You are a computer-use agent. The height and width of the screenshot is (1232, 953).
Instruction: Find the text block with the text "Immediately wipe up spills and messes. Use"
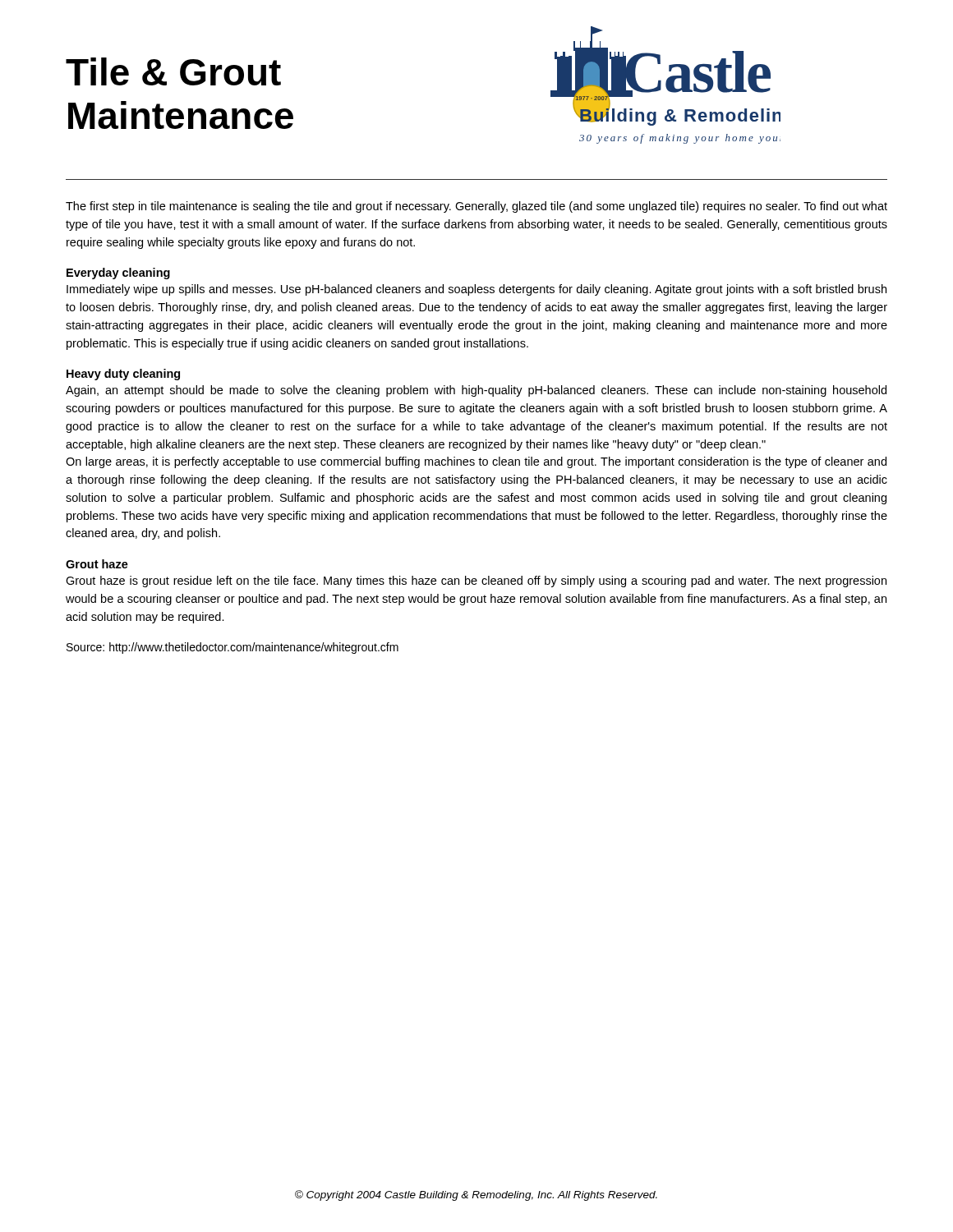tap(476, 316)
